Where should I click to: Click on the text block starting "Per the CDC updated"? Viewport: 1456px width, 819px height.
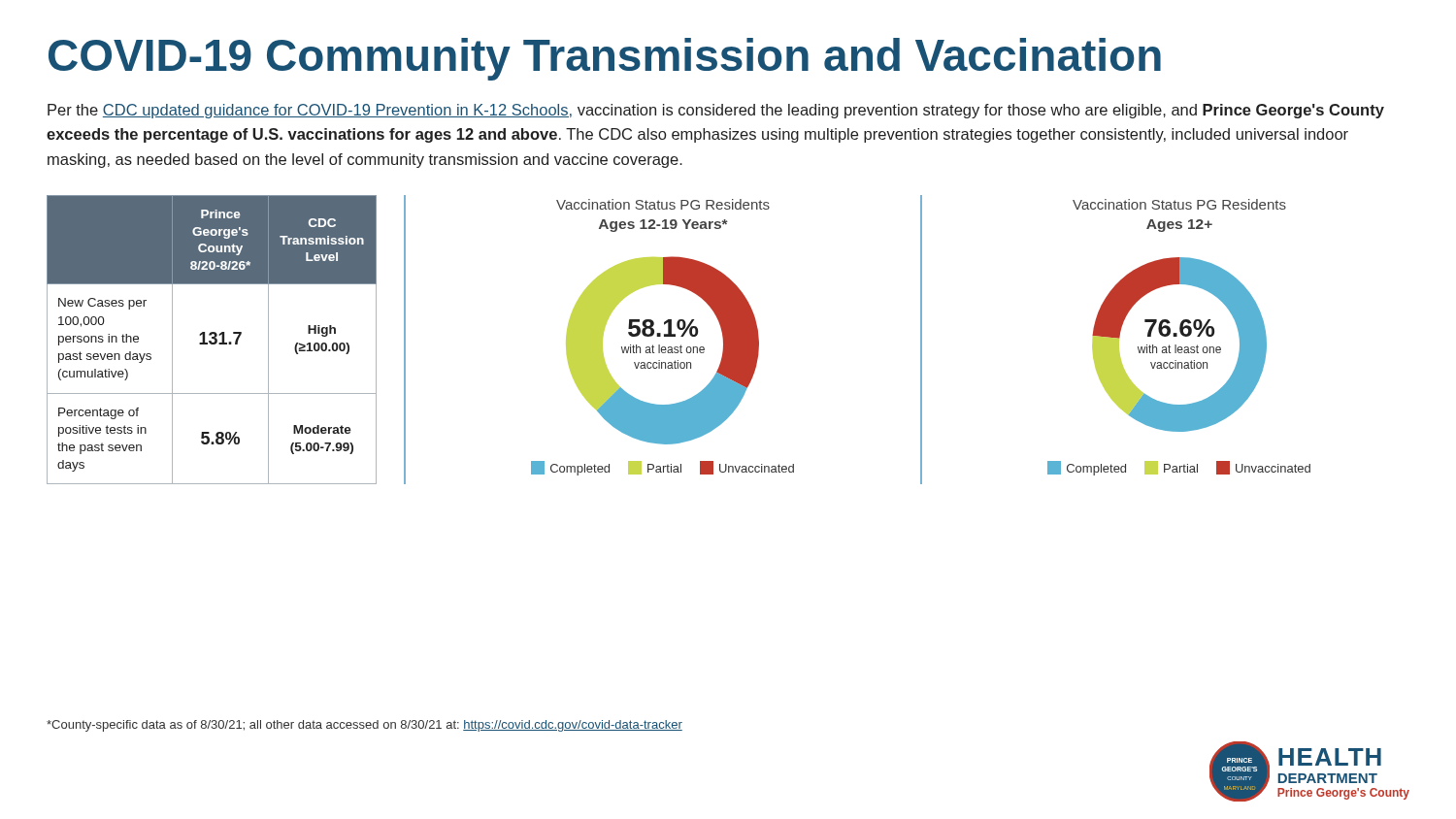[721, 135]
